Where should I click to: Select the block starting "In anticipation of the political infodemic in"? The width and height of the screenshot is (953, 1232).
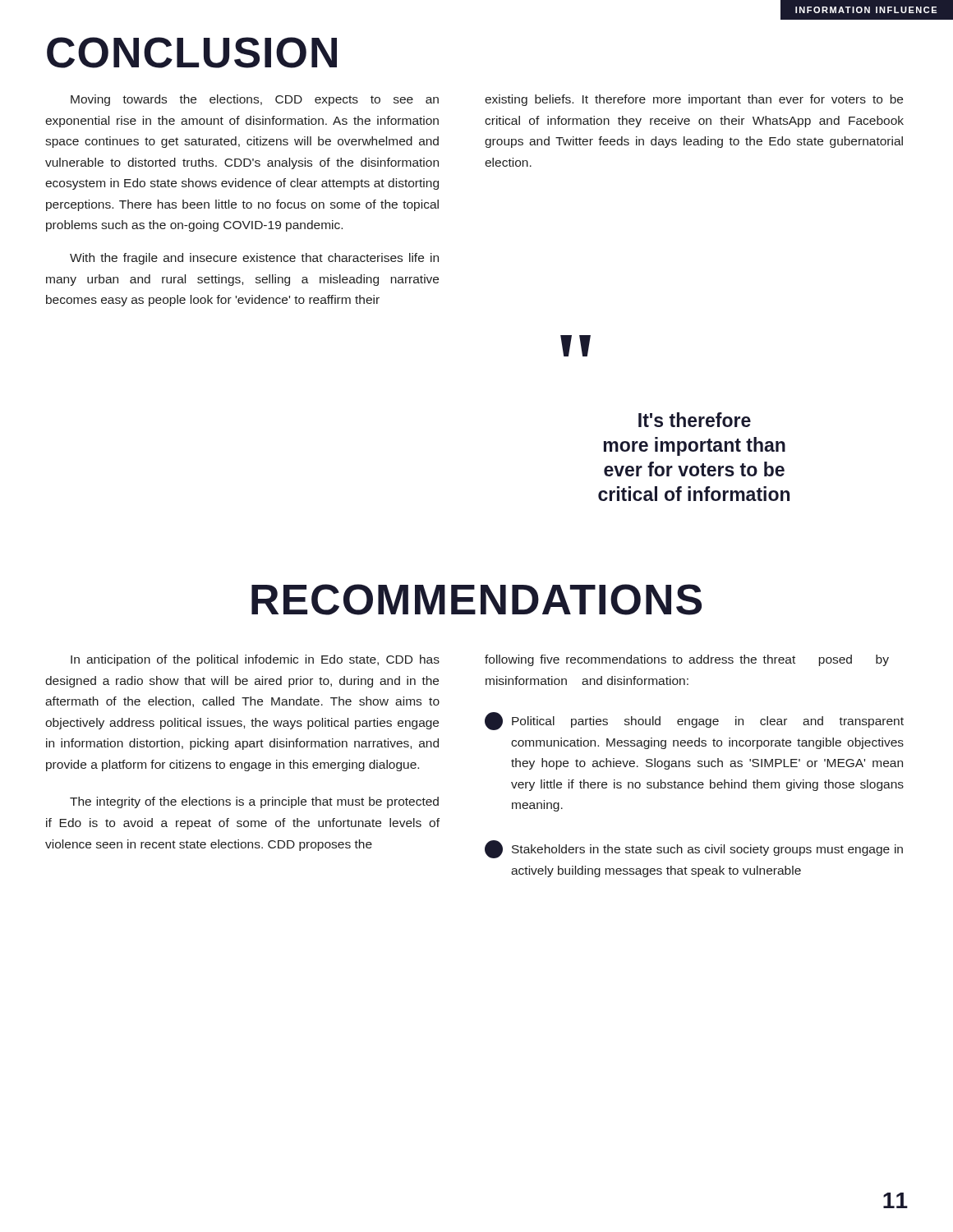(242, 752)
